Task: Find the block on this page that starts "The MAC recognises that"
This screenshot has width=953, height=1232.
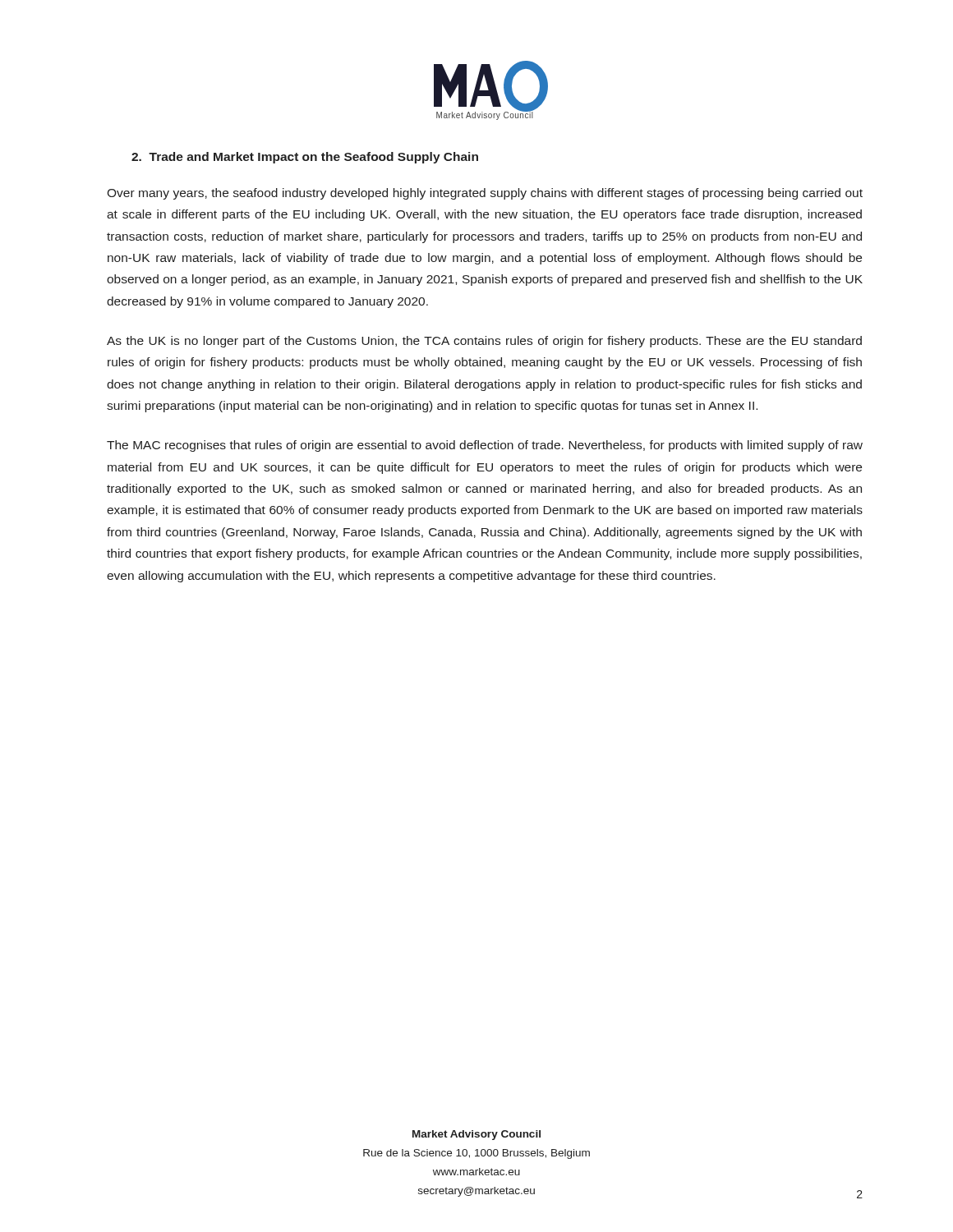Action: tap(485, 510)
